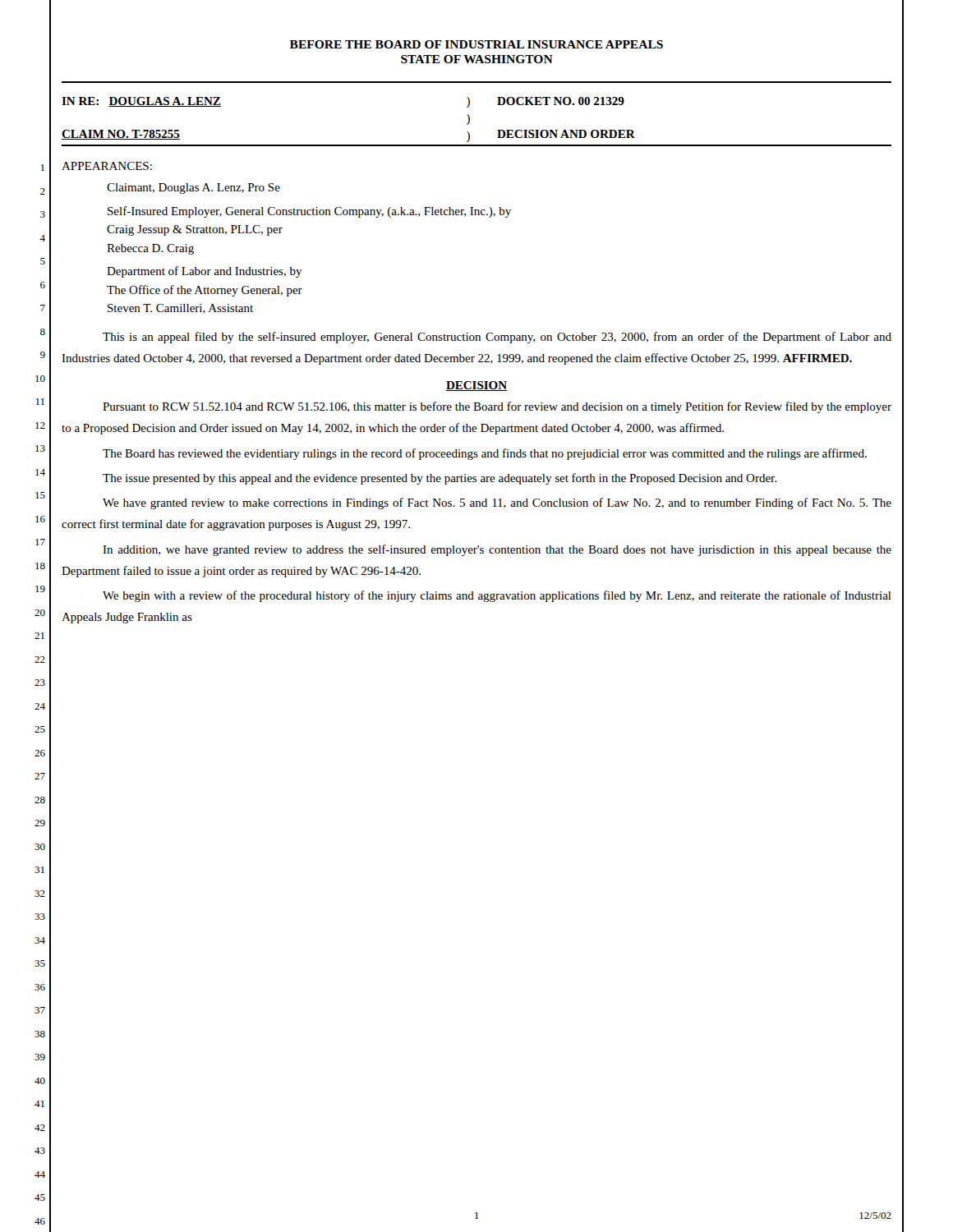
Task: Click on the text block that reads "The Board has"
Action: coord(485,453)
